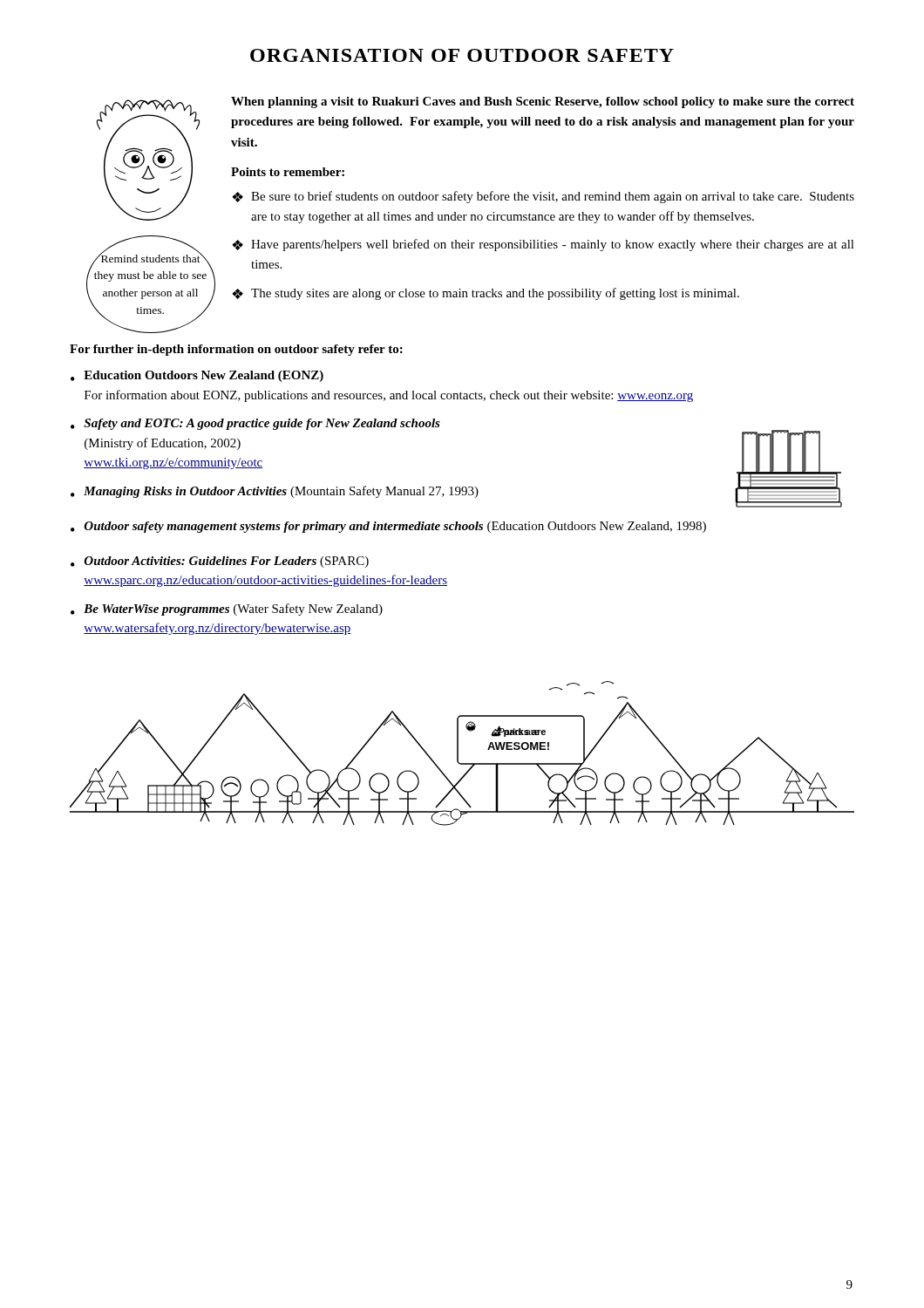
Task: Locate the text "Points to remember:"
Action: (x=288, y=172)
